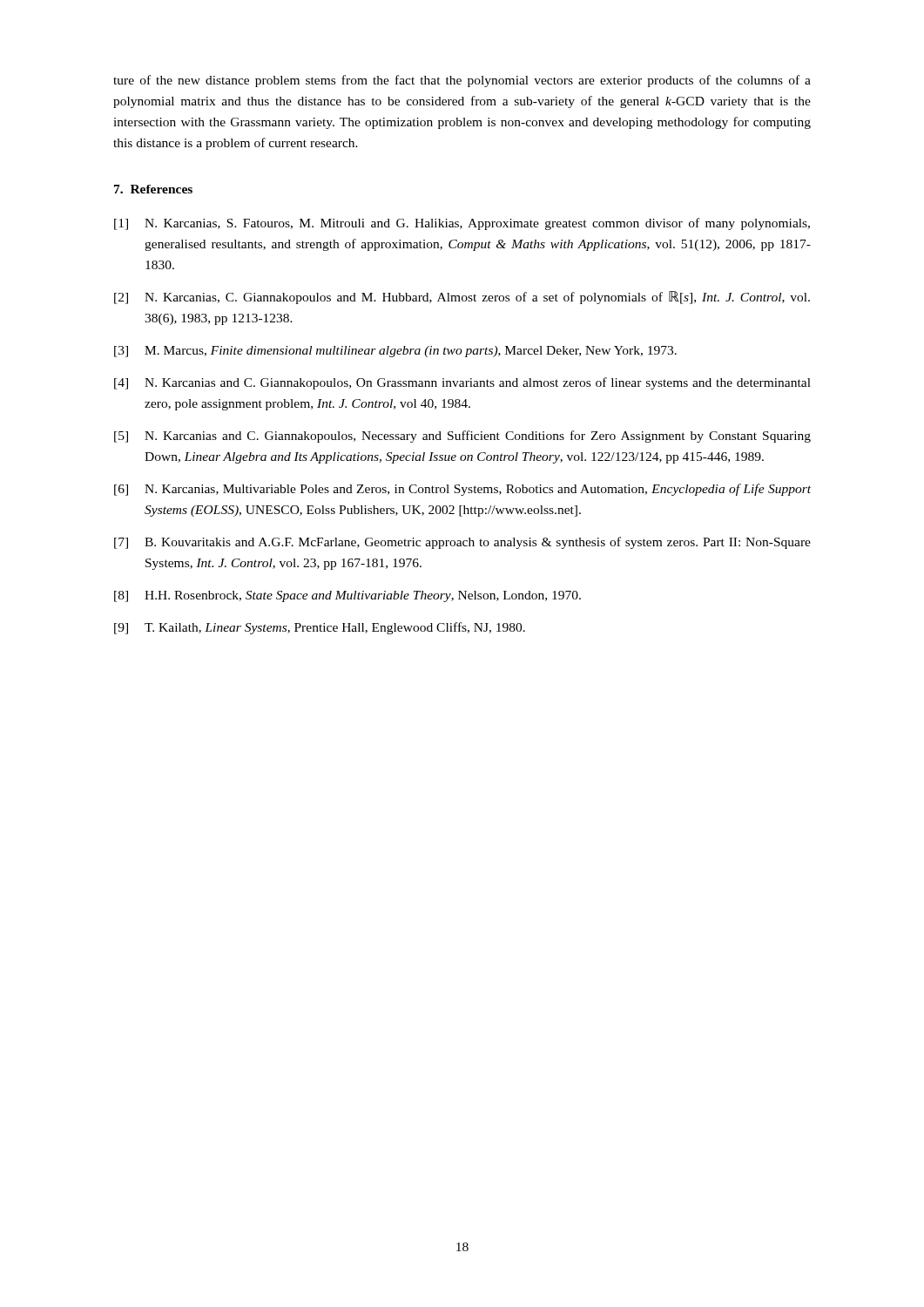This screenshot has height=1307, width=924.
Task: Locate the element starting "[3] M. Marcus, Finite"
Action: (x=462, y=350)
